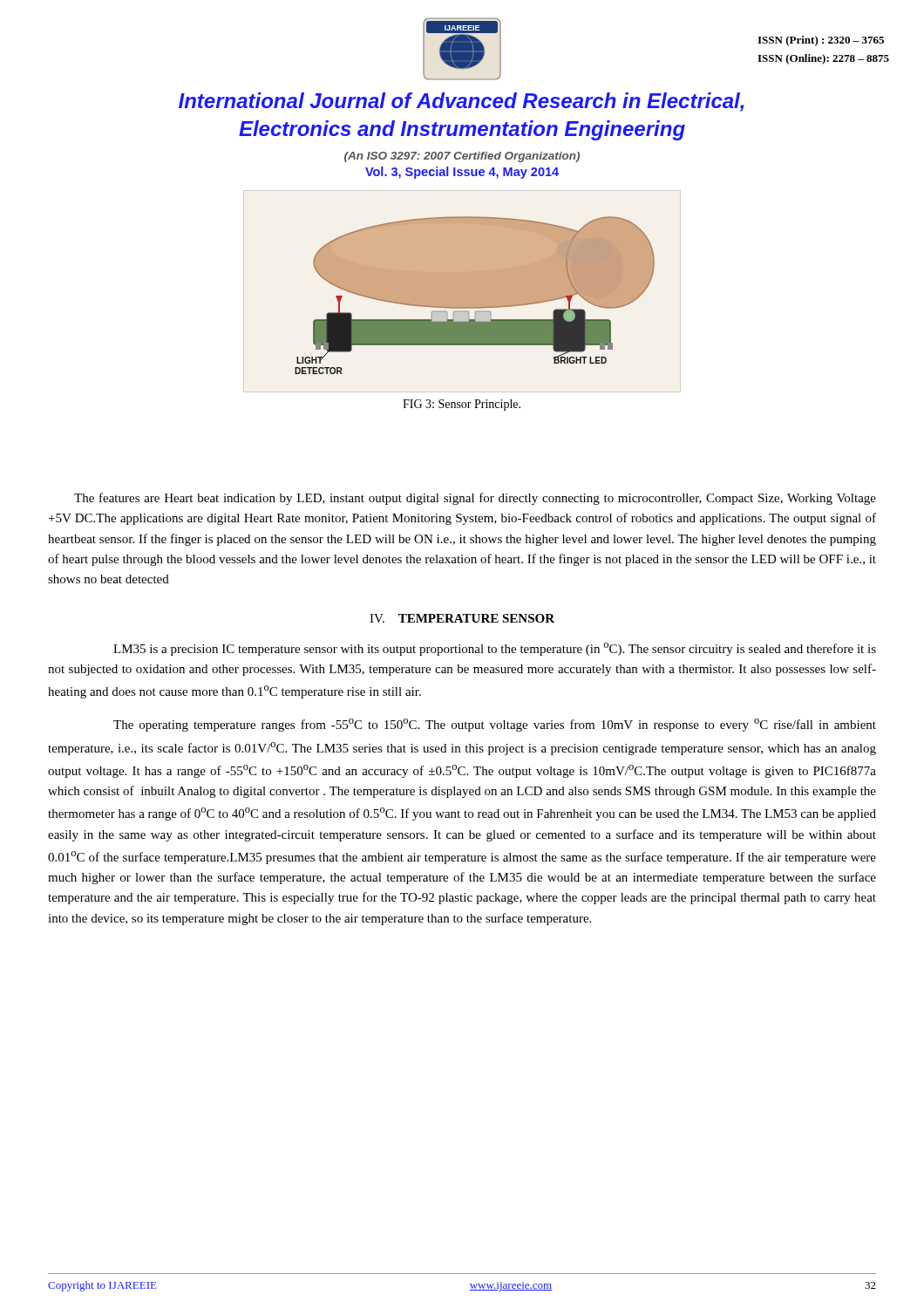Find the text block that reads "LM35 is a precision IC temperature sensor with"
This screenshot has height=1308, width=924.
pyautogui.click(x=462, y=668)
